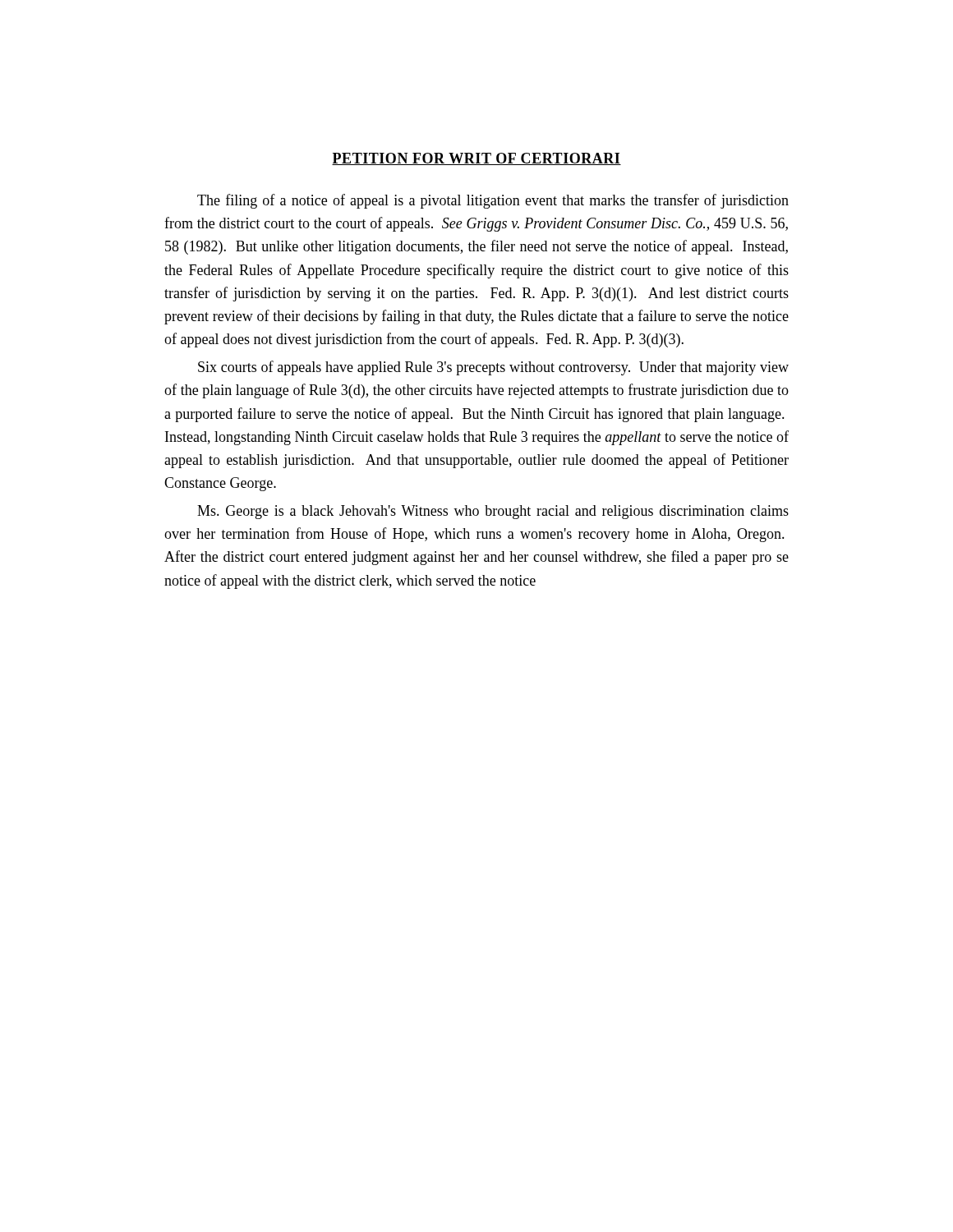Locate the text block starting "PETITION FOR WRIT"
Image resolution: width=953 pixels, height=1232 pixels.
[x=476, y=158]
